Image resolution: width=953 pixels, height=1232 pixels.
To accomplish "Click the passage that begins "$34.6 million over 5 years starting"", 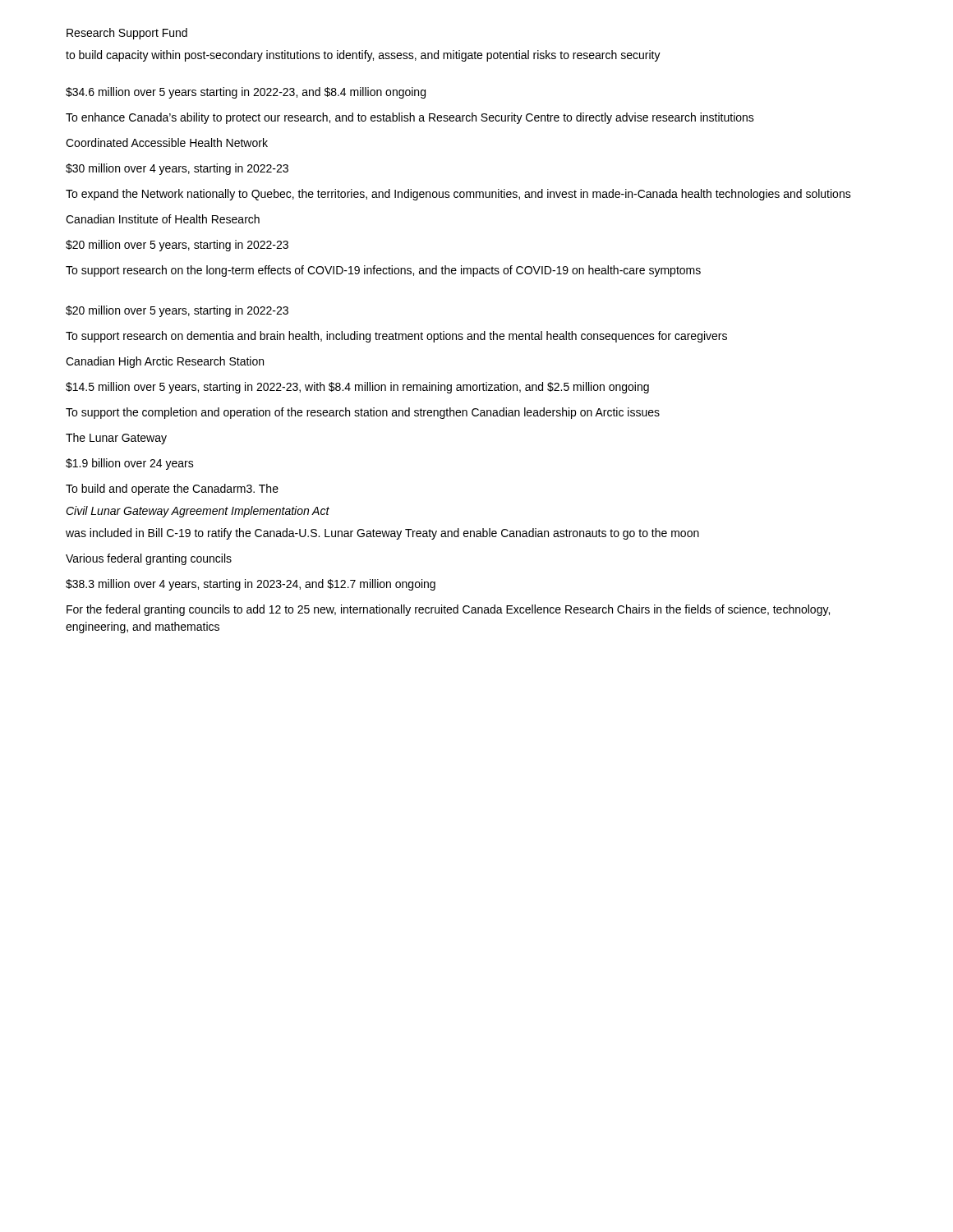I will click(x=246, y=92).
